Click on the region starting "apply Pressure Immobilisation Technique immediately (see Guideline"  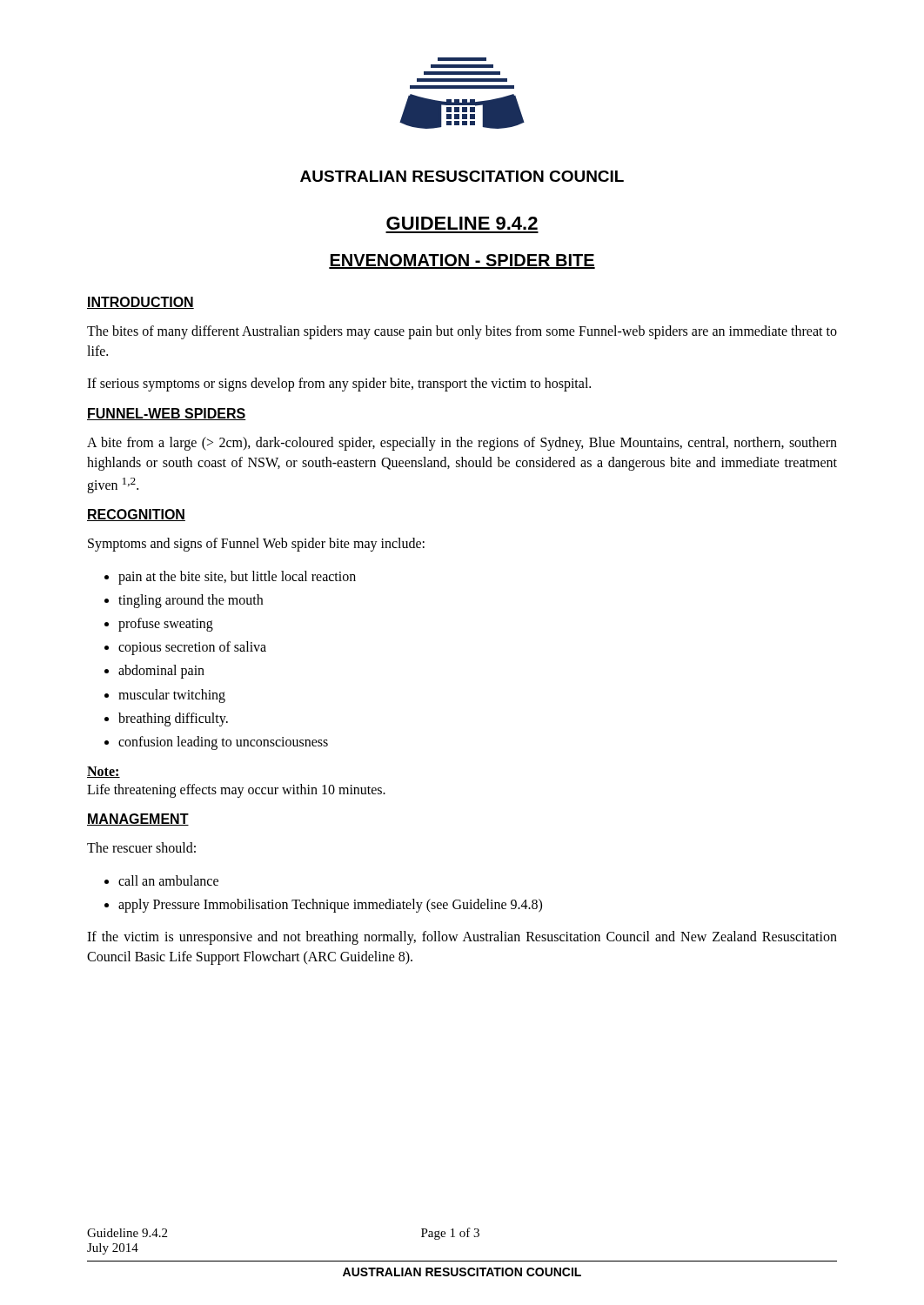pyautogui.click(x=331, y=904)
